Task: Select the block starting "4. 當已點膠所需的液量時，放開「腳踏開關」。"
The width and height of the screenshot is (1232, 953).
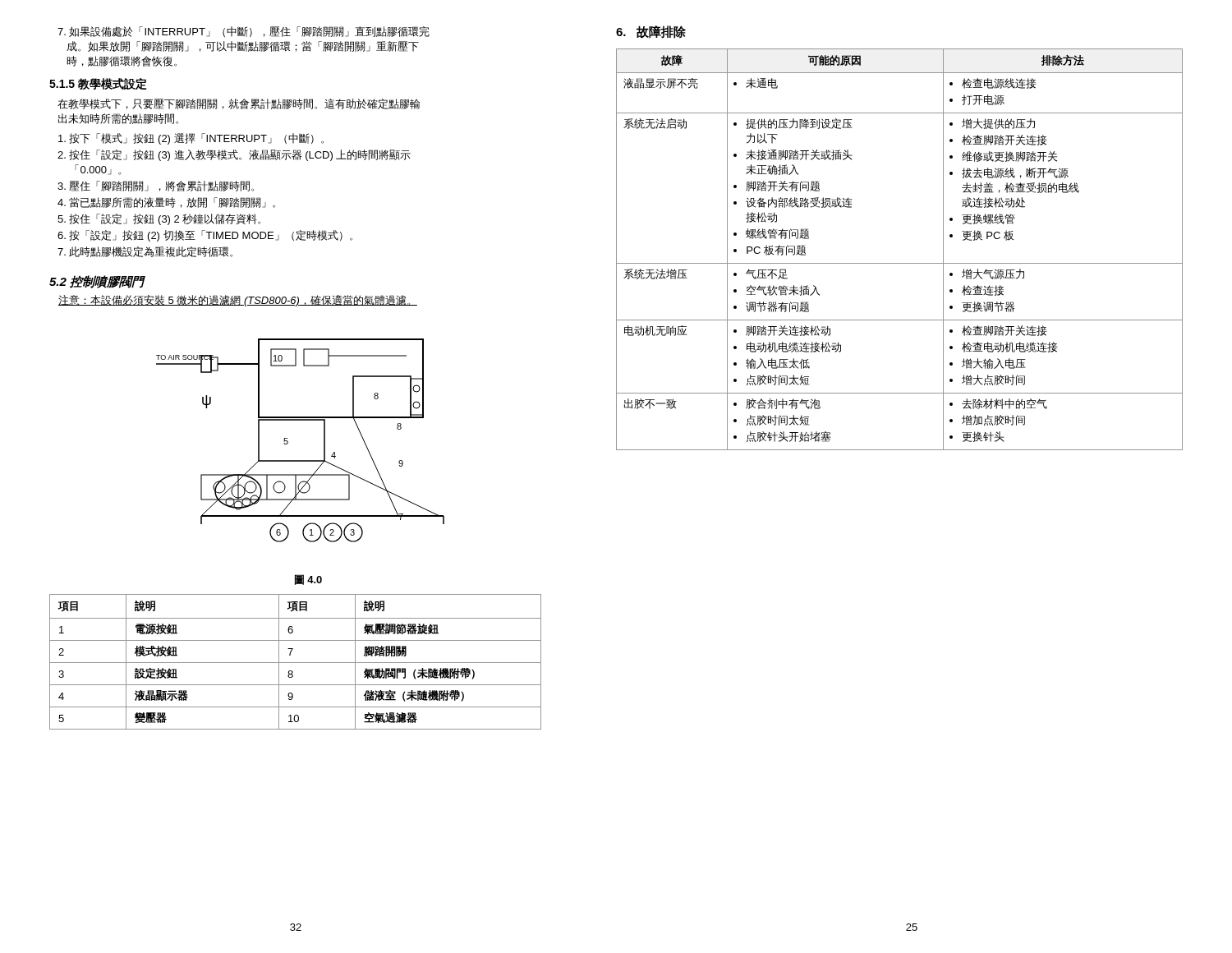Action: [170, 203]
